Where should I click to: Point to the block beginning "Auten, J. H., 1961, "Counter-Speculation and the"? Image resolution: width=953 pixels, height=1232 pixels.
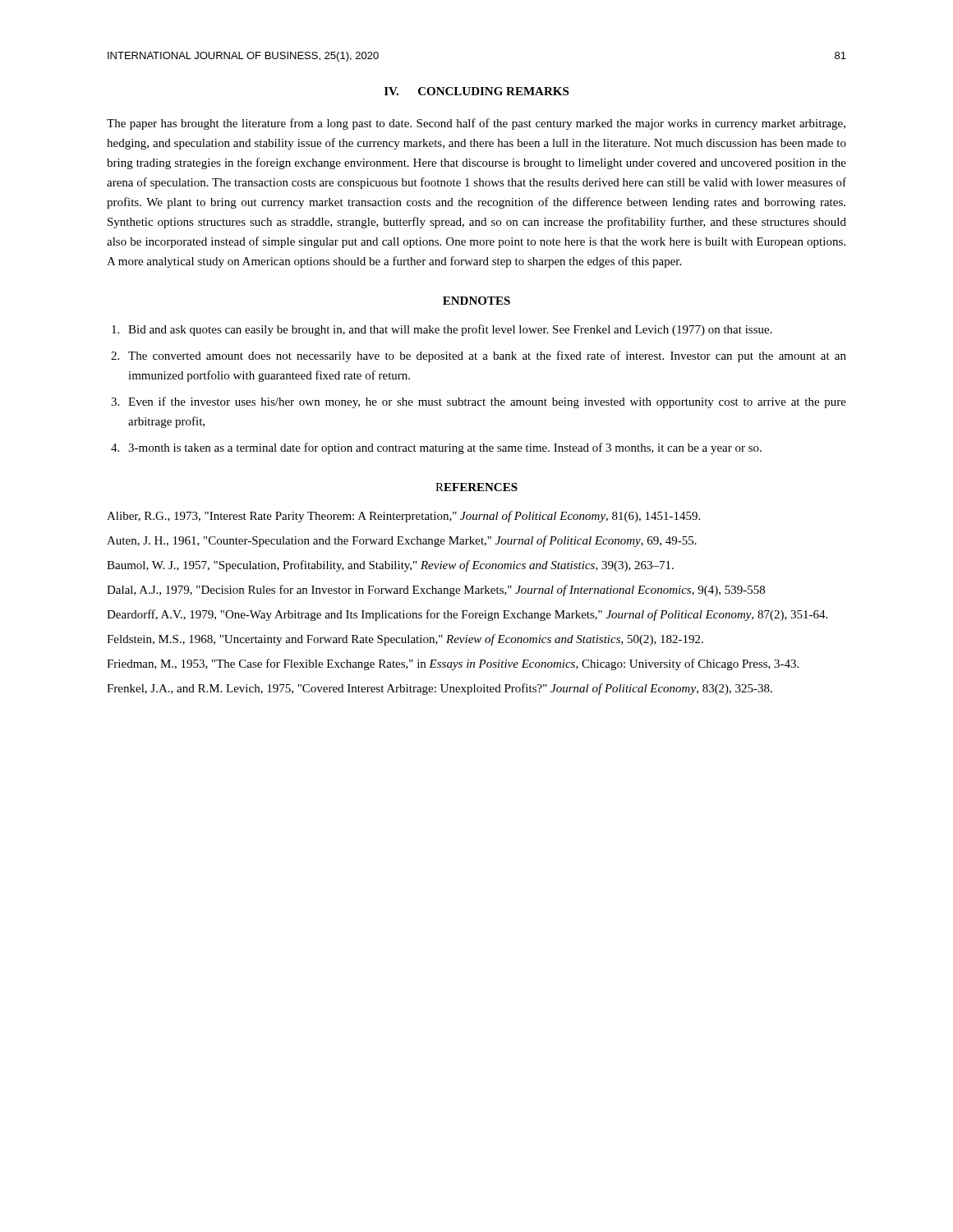[402, 540]
